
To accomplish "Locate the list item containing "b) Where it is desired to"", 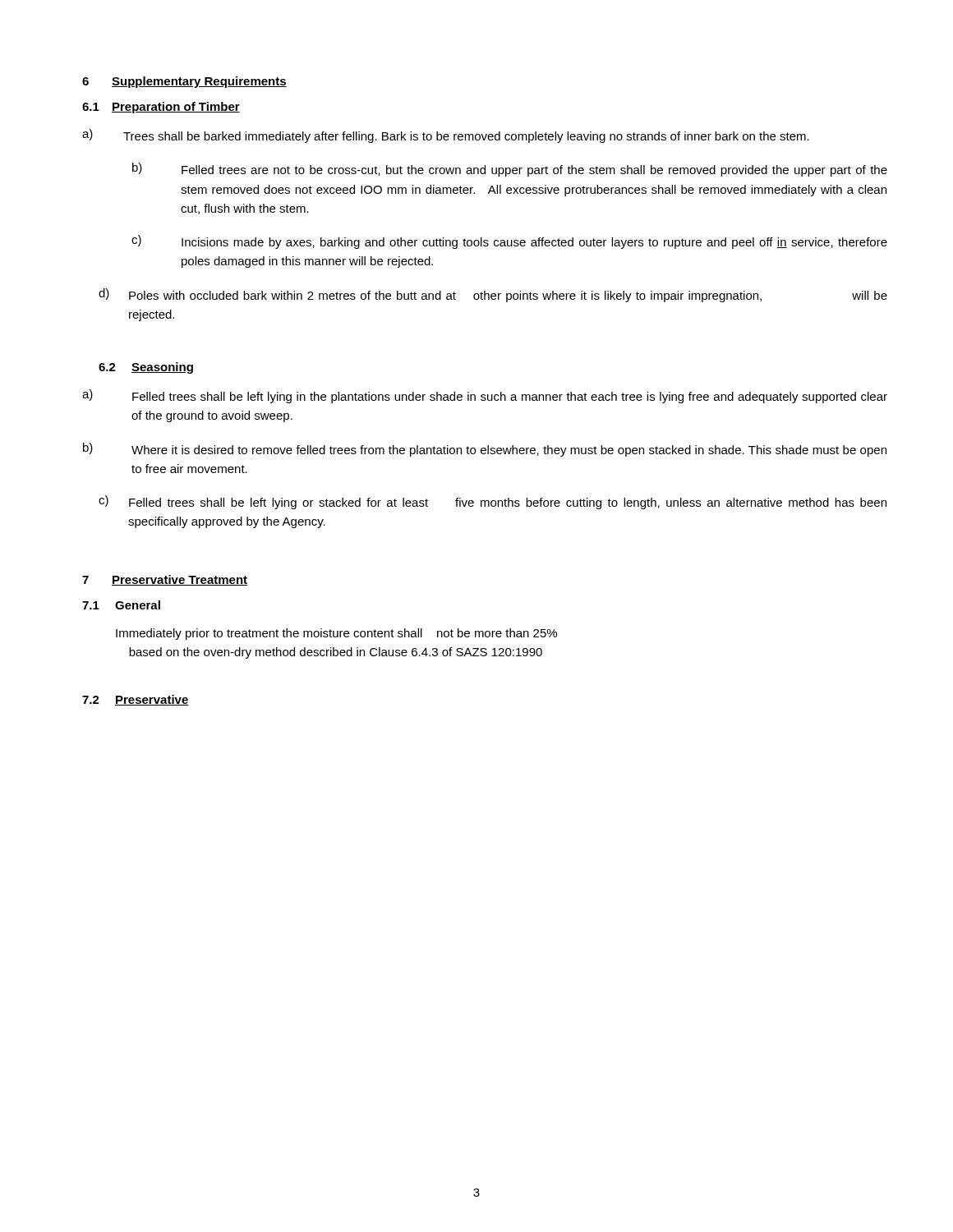I will coord(485,459).
